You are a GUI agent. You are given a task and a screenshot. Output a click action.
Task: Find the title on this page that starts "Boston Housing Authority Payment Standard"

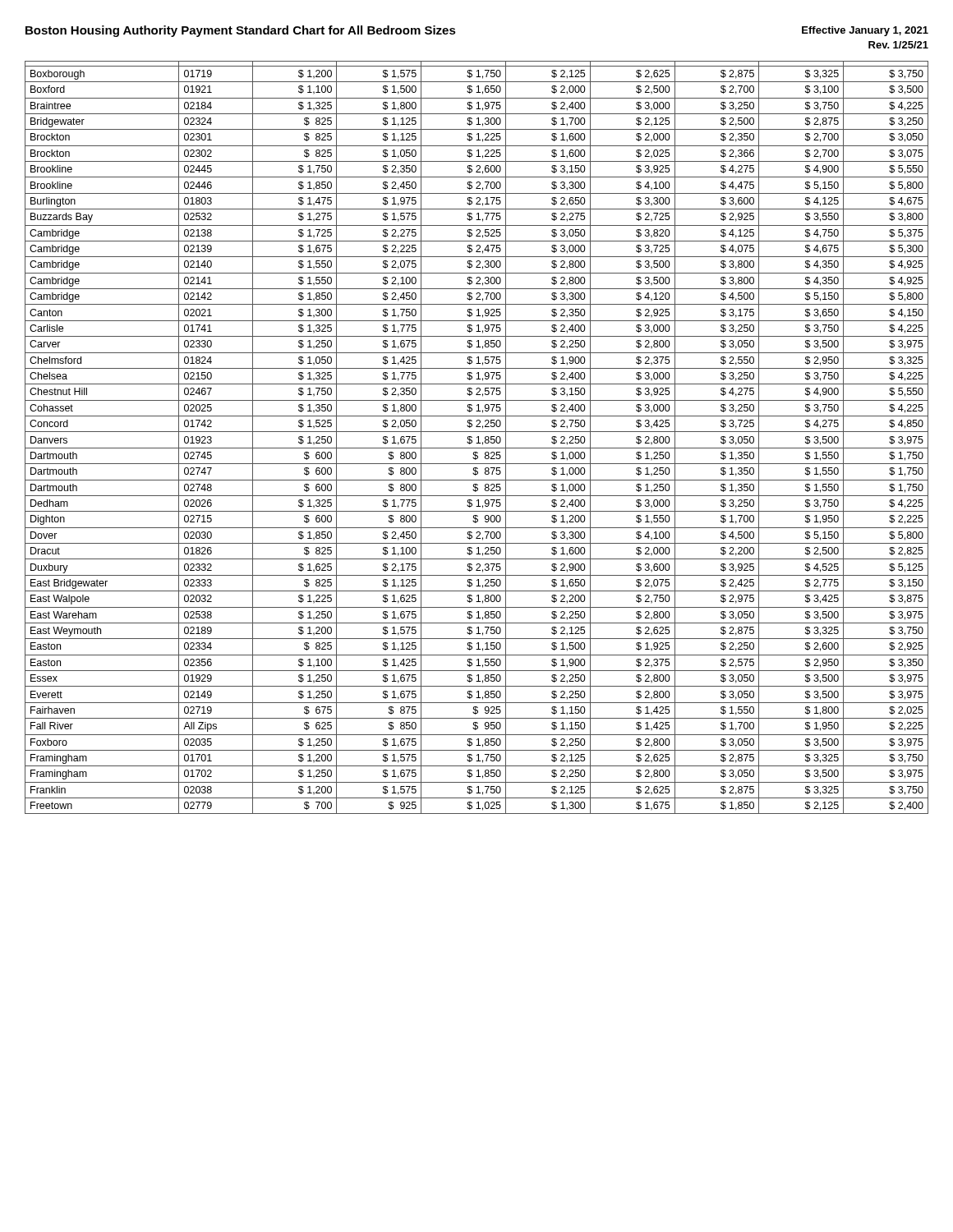(240, 30)
